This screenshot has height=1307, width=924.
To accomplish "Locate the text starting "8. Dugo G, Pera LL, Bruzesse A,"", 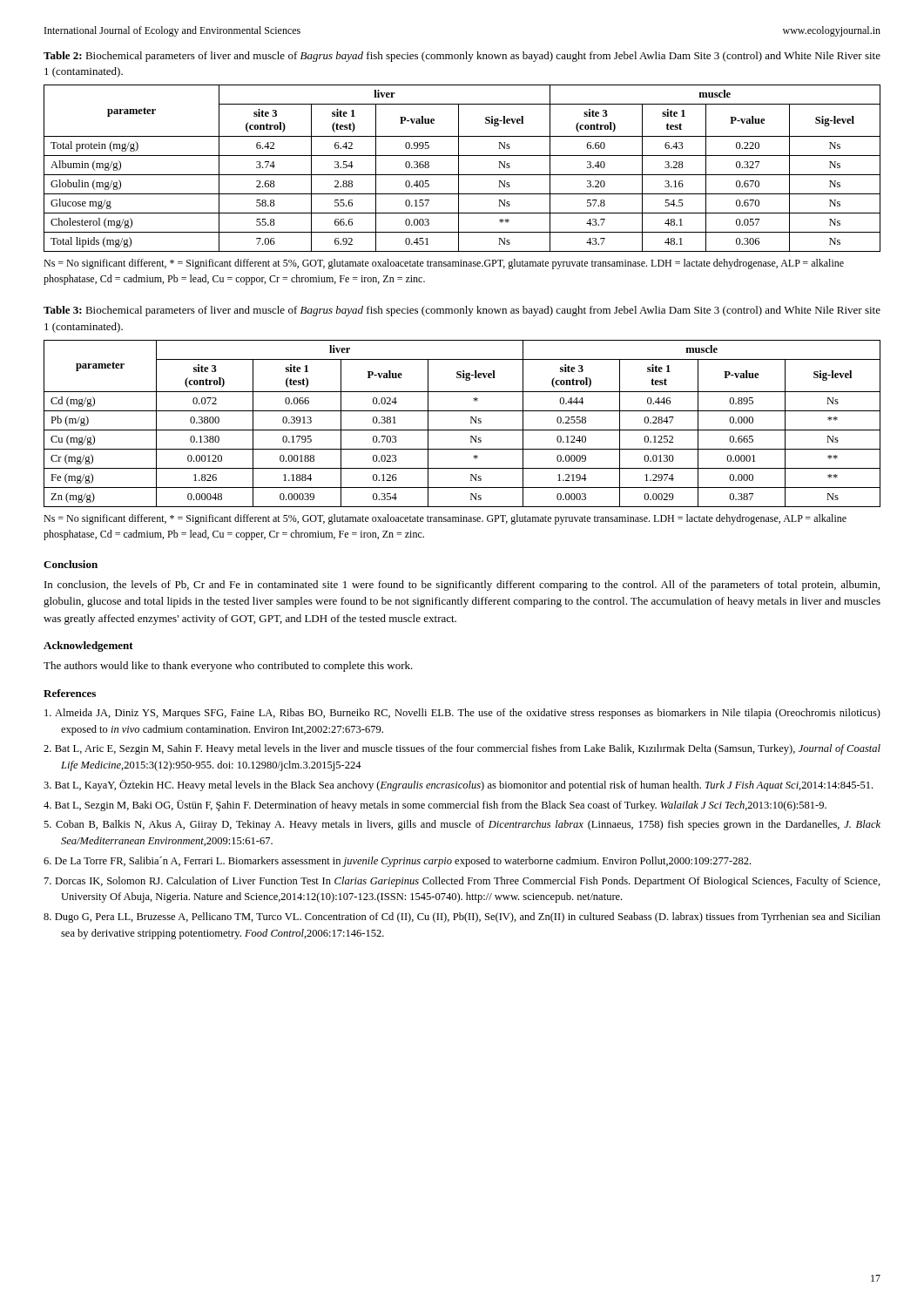I will (x=462, y=925).
